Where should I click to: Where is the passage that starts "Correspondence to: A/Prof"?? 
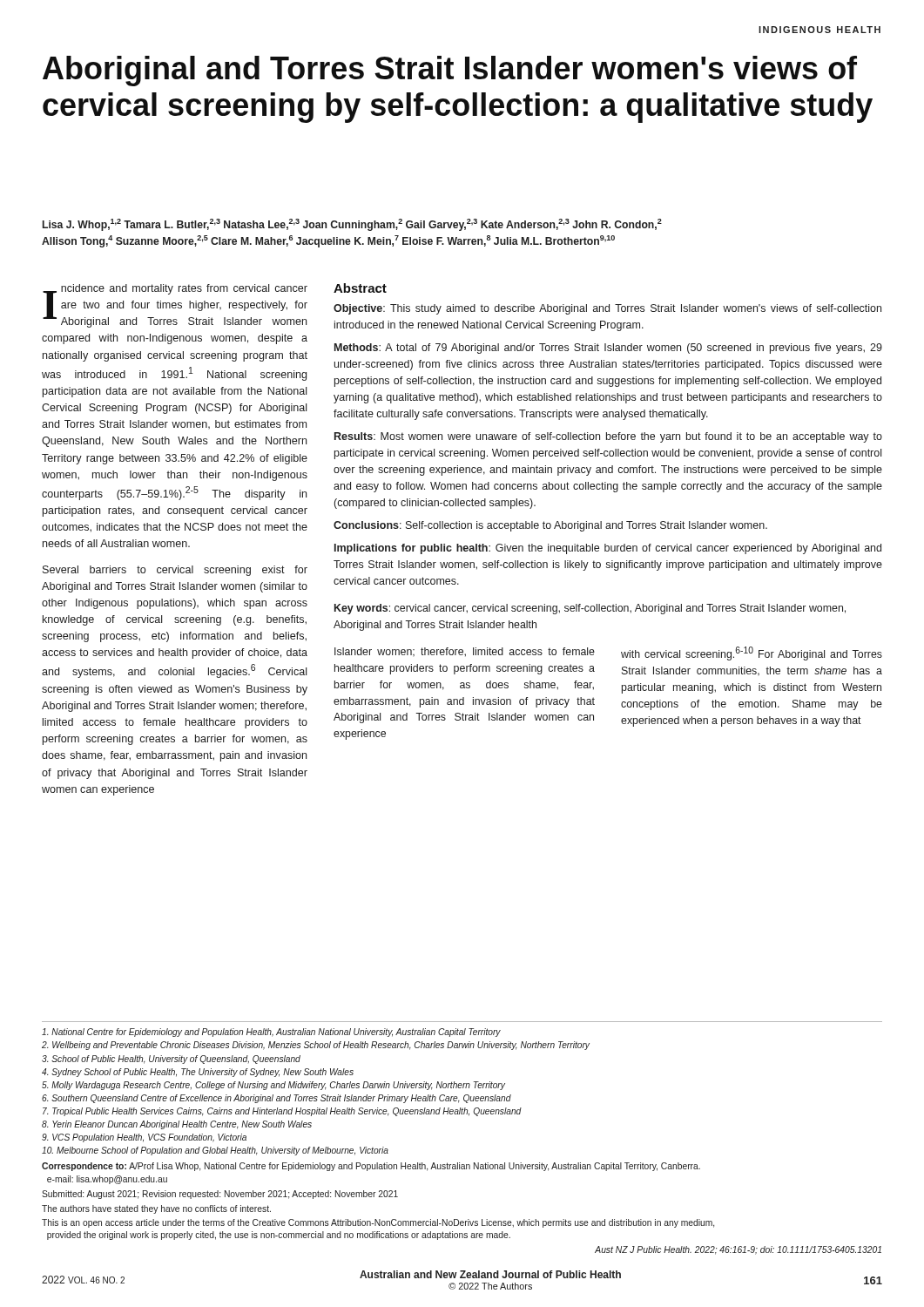click(371, 1173)
